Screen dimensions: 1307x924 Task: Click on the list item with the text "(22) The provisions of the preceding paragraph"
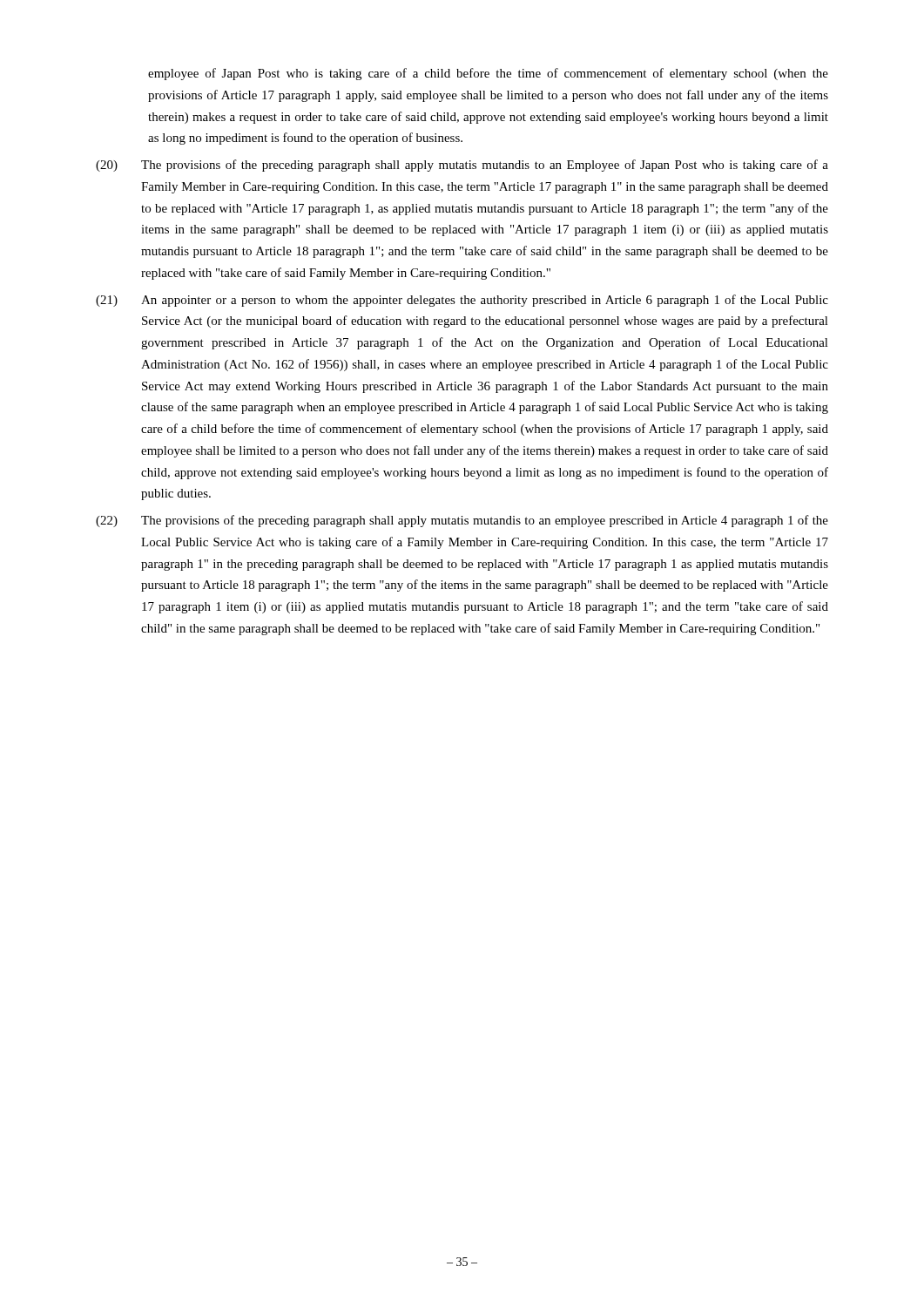tap(462, 574)
